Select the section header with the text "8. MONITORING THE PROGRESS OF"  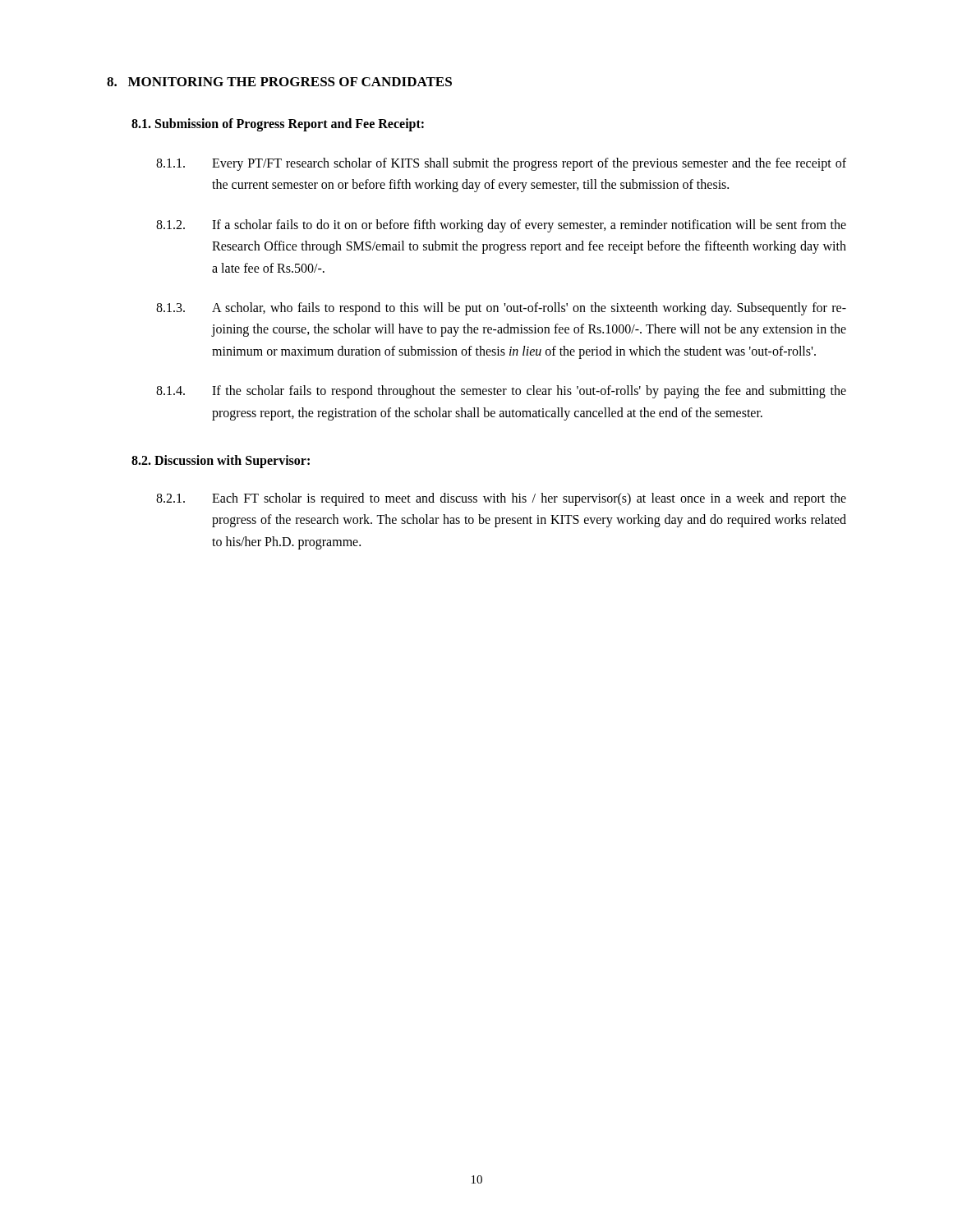click(280, 82)
